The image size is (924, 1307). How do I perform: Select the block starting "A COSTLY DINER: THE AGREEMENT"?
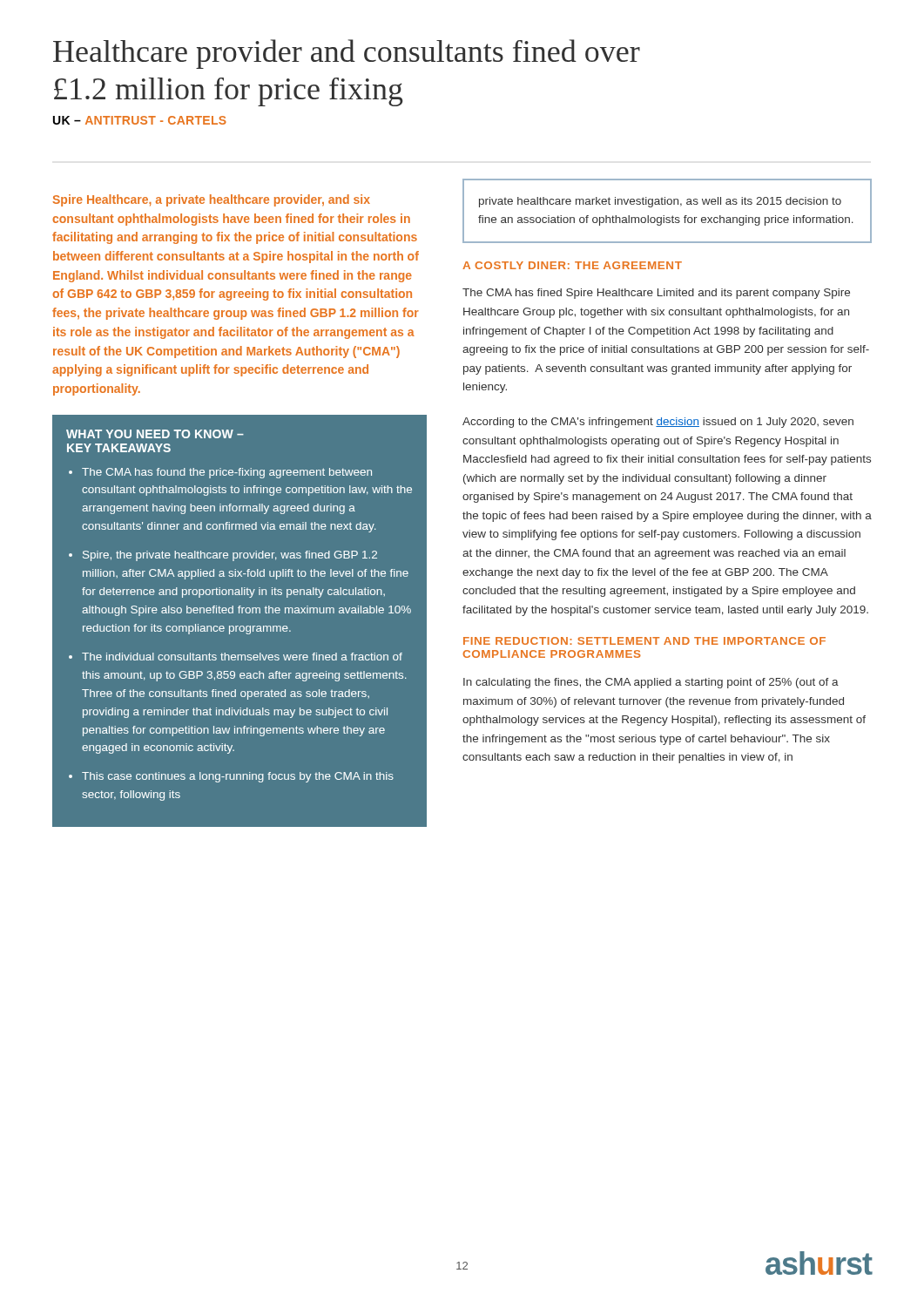pyautogui.click(x=667, y=265)
